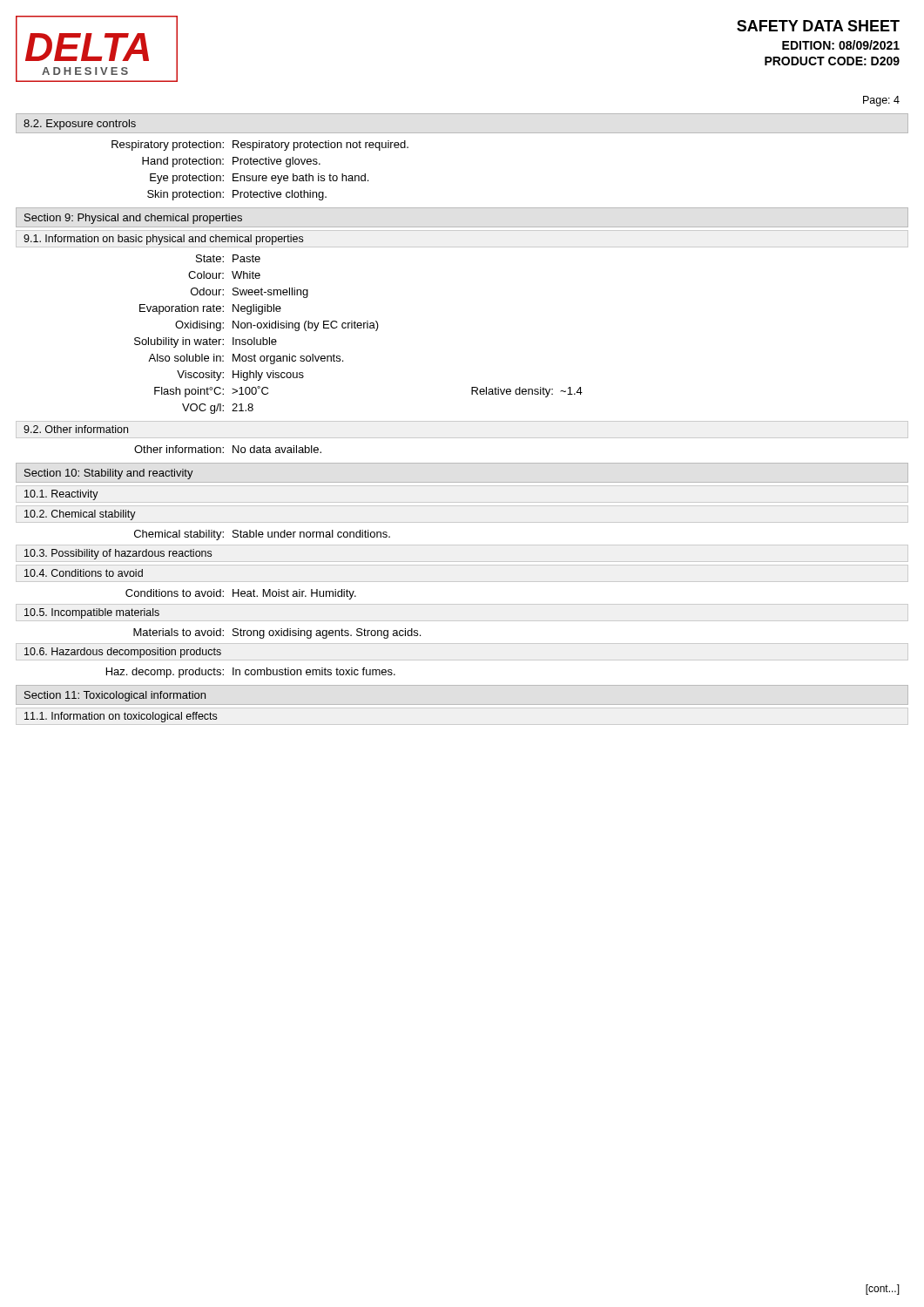Select the text with the text "Odour: Sweet-smelling"
Screen dimensions: 1307x924
[250, 293]
